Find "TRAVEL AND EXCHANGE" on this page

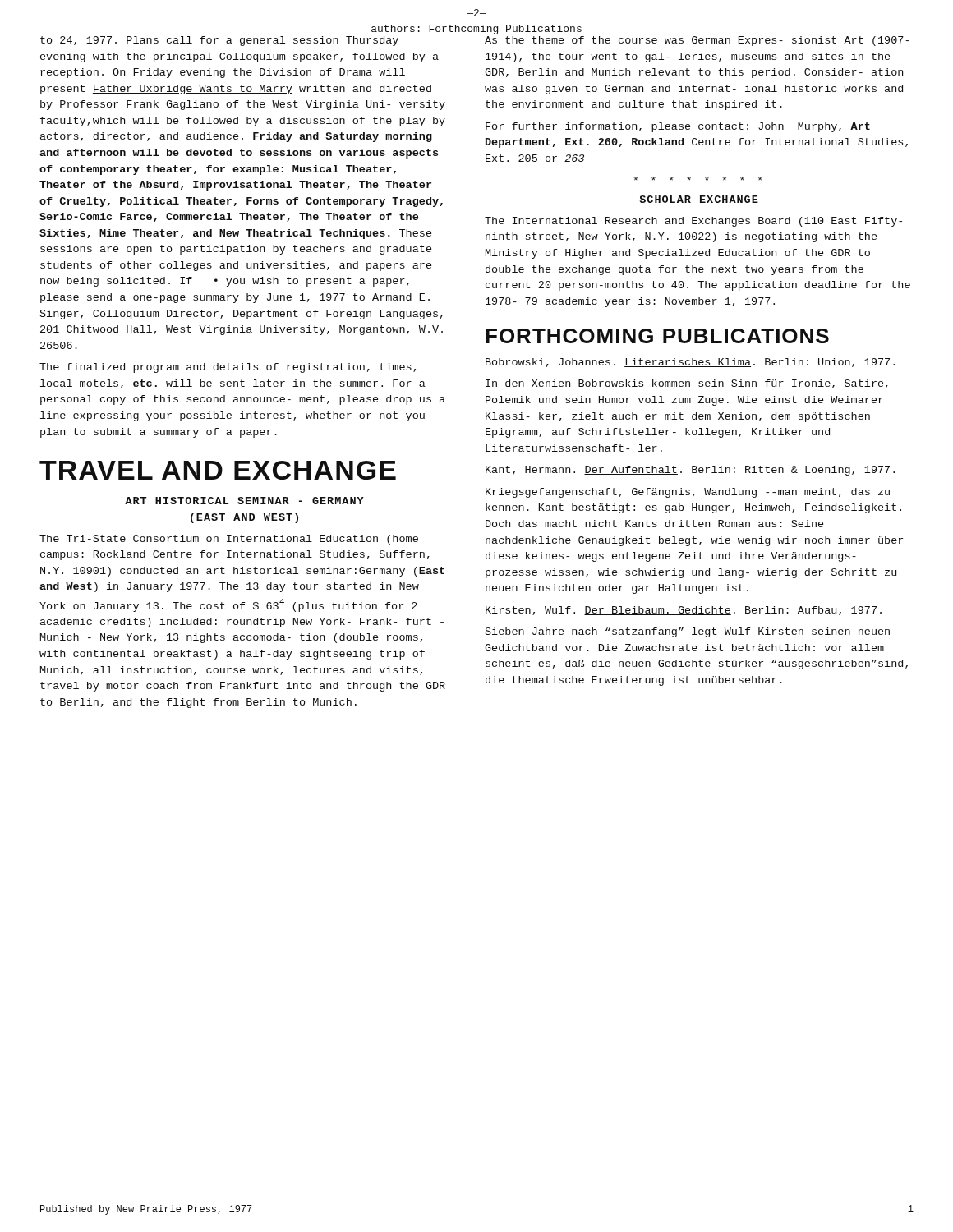click(x=218, y=470)
